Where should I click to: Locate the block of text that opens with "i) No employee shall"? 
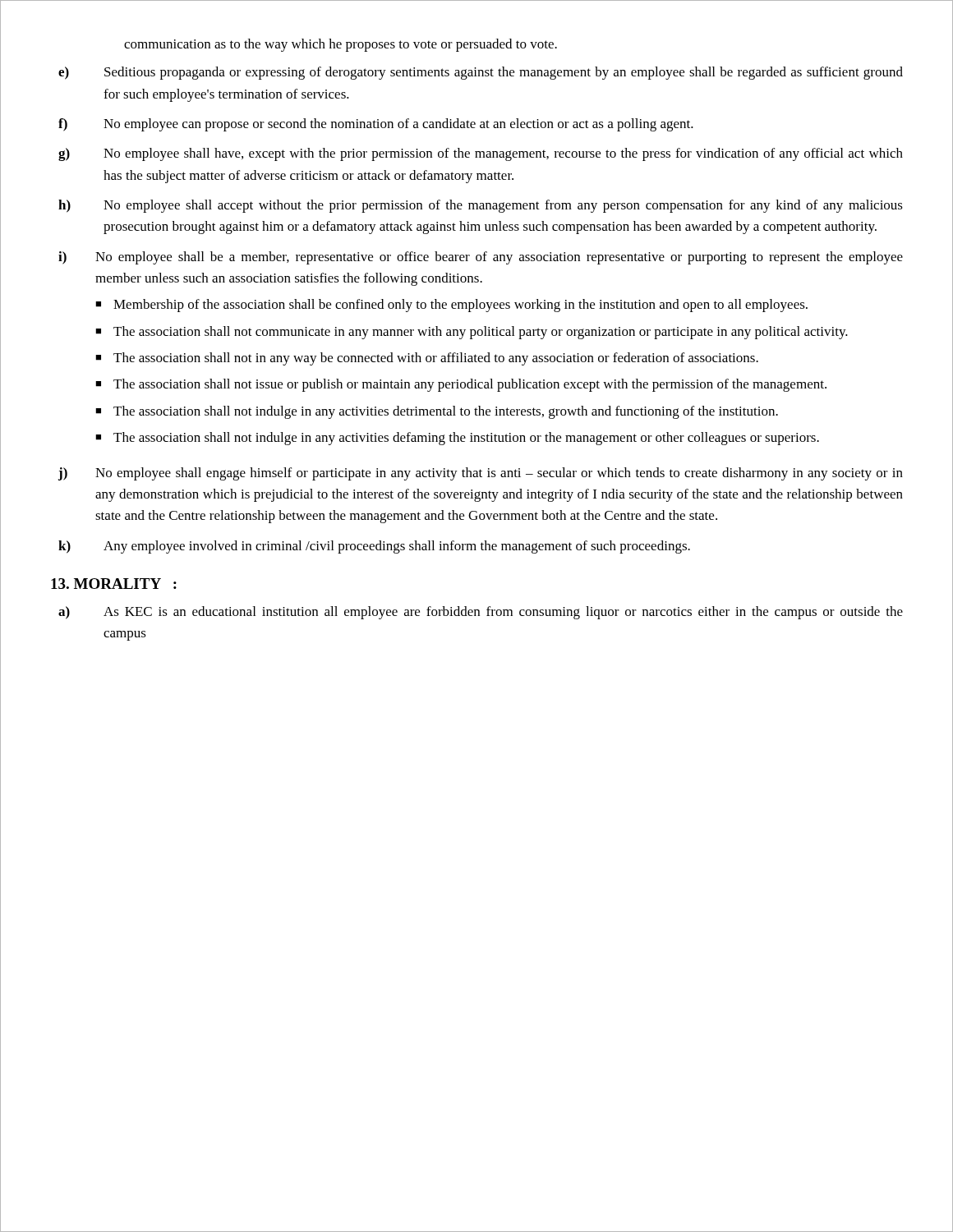[x=476, y=350]
